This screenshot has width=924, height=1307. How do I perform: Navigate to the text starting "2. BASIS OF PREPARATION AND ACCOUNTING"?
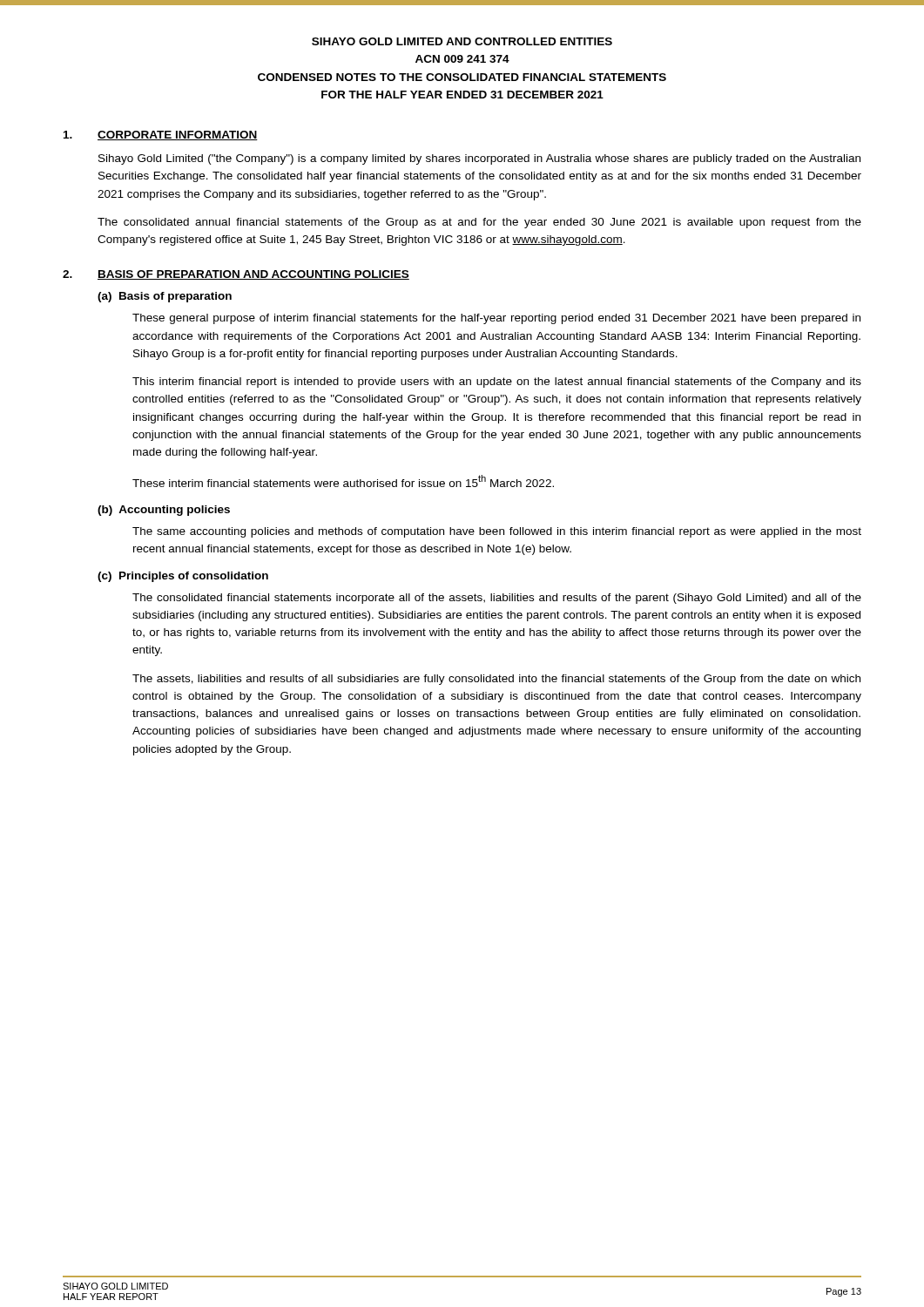[236, 274]
